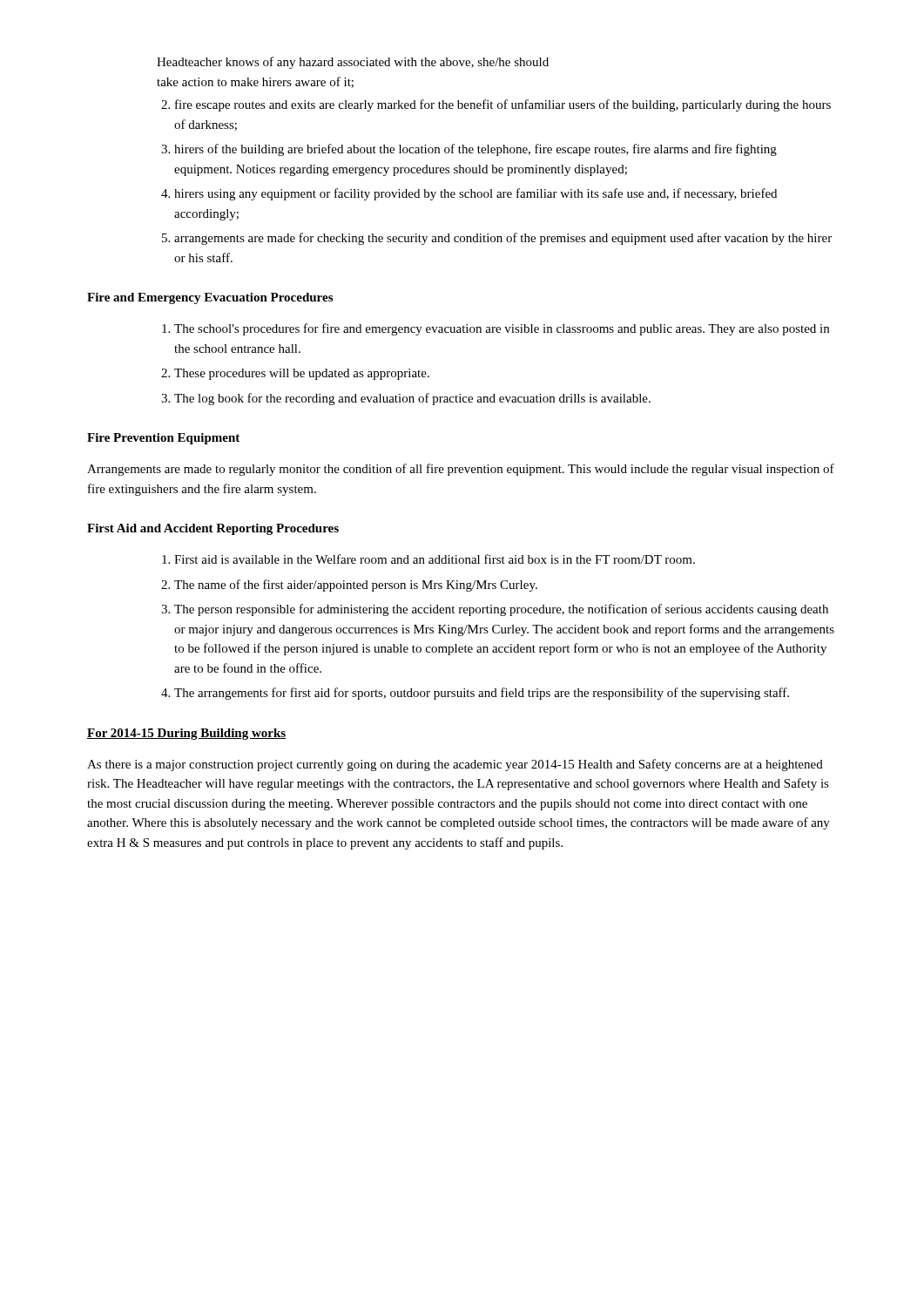924x1307 pixels.
Task: Where is the passage that starts "These procedures will be"?
Action: pos(302,373)
